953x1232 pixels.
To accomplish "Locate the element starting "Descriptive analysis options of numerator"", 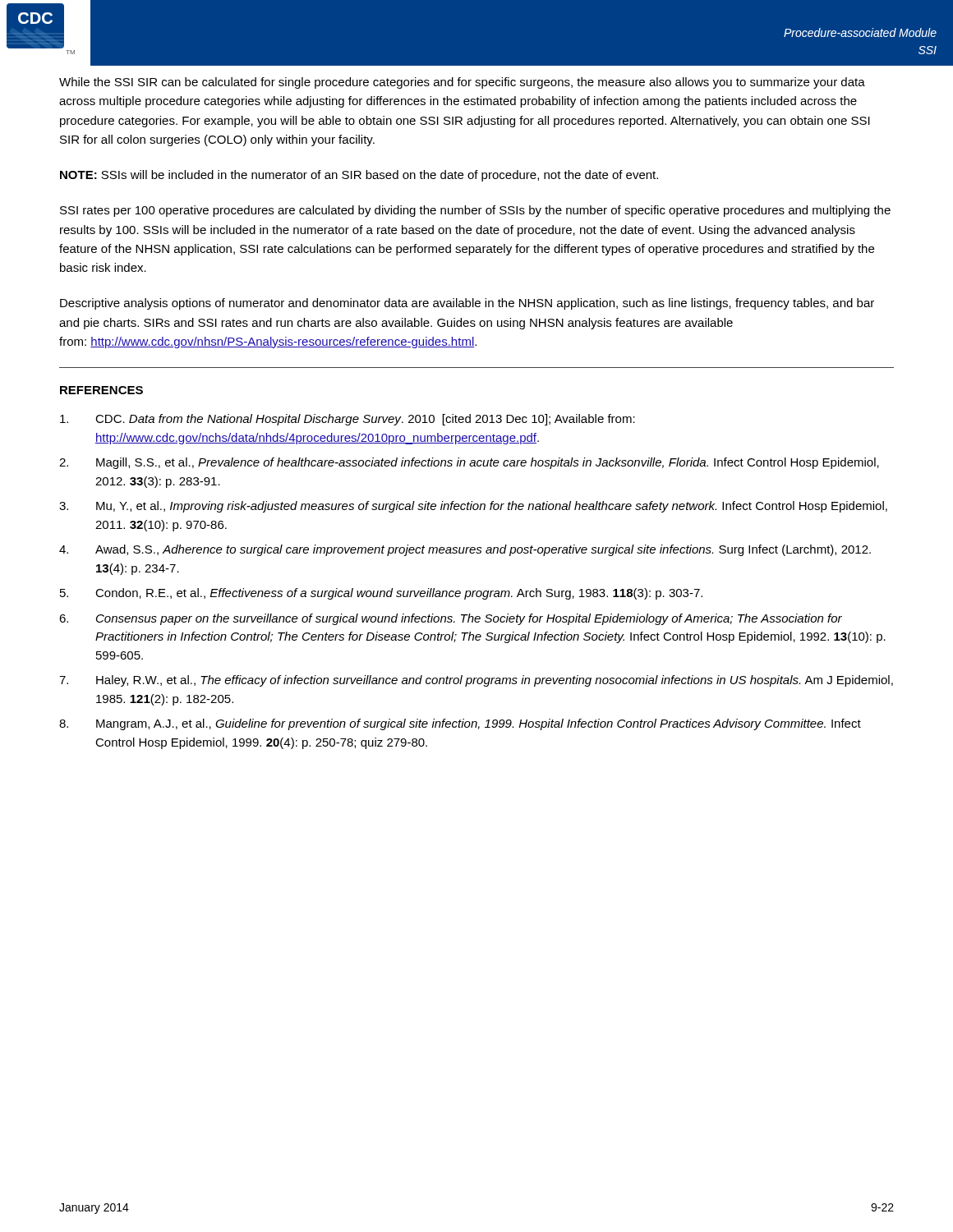I will click(x=467, y=322).
